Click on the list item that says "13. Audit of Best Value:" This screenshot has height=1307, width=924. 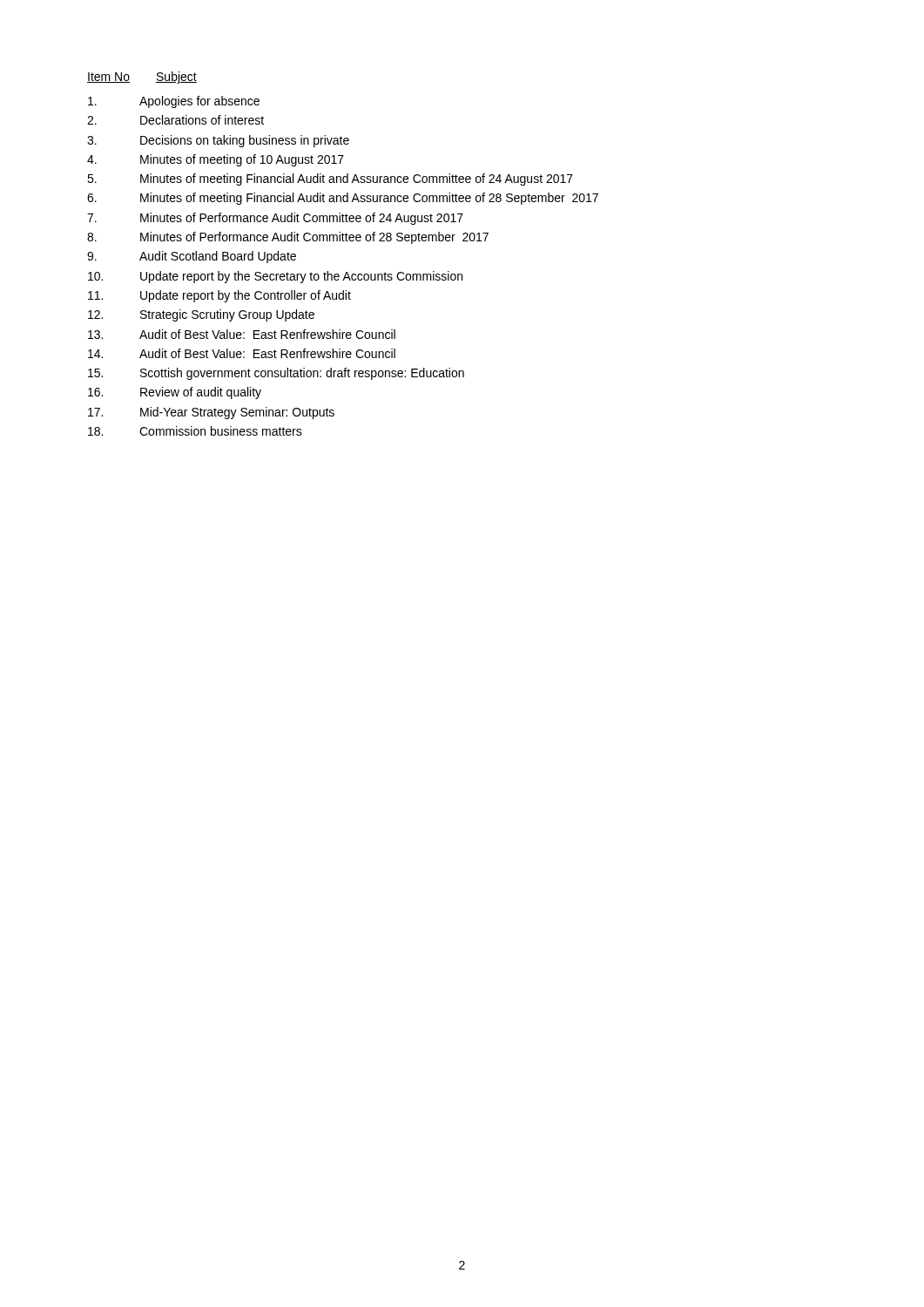pyautogui.click(x=242, y=334)
